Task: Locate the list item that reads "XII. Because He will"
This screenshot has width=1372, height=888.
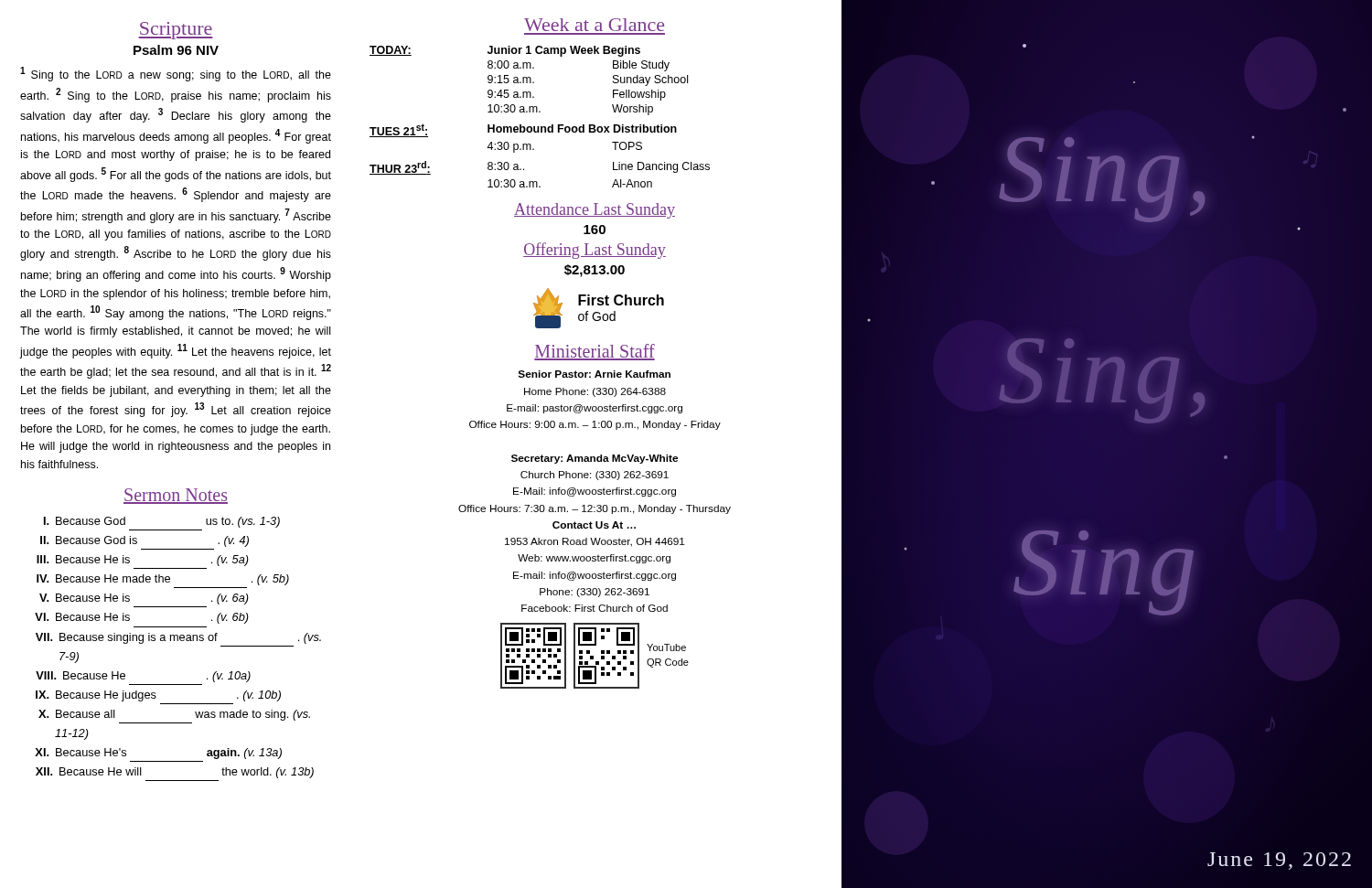Action: (x=167, y=772)
